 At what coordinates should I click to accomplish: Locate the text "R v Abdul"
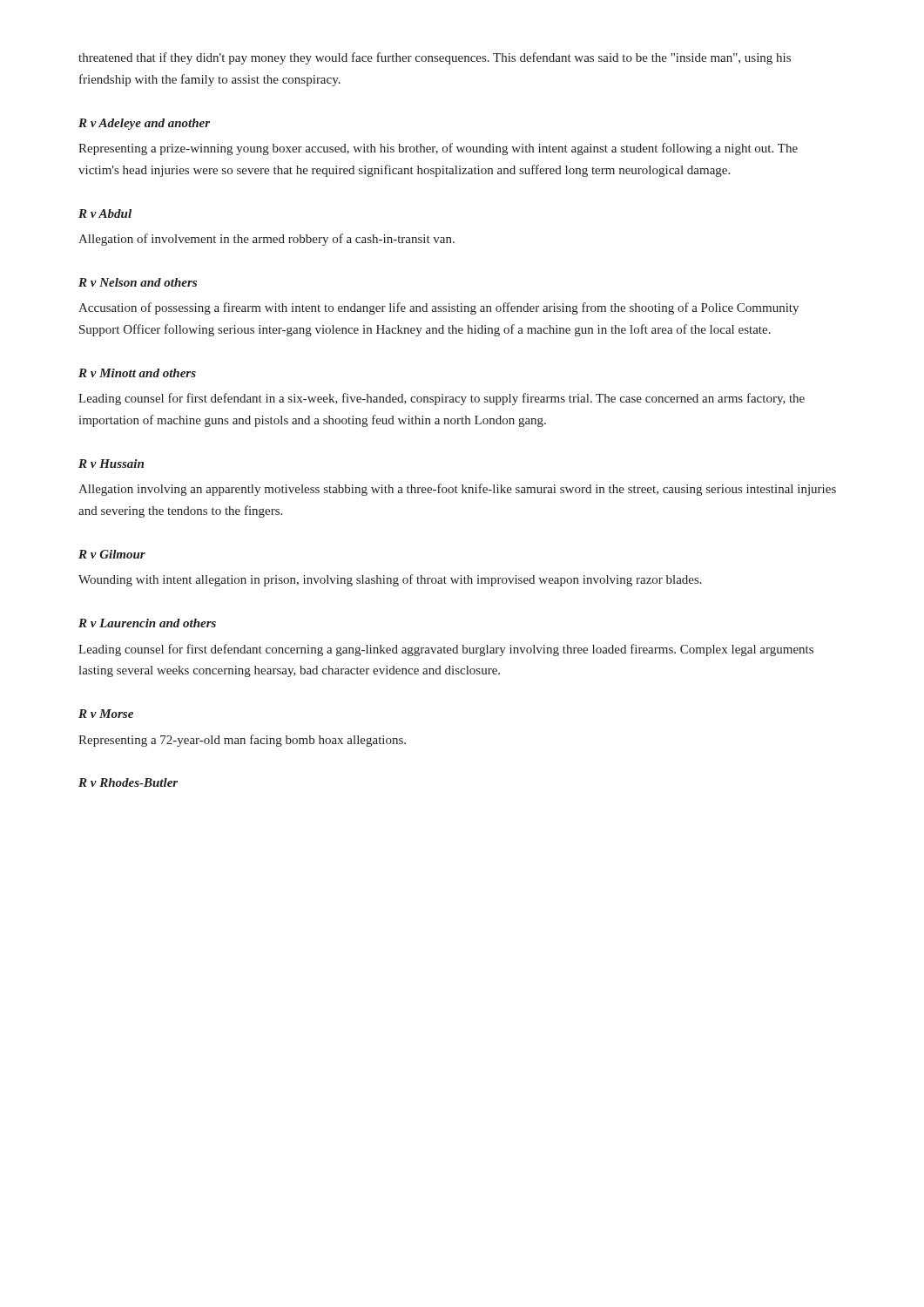pos(105,213)
